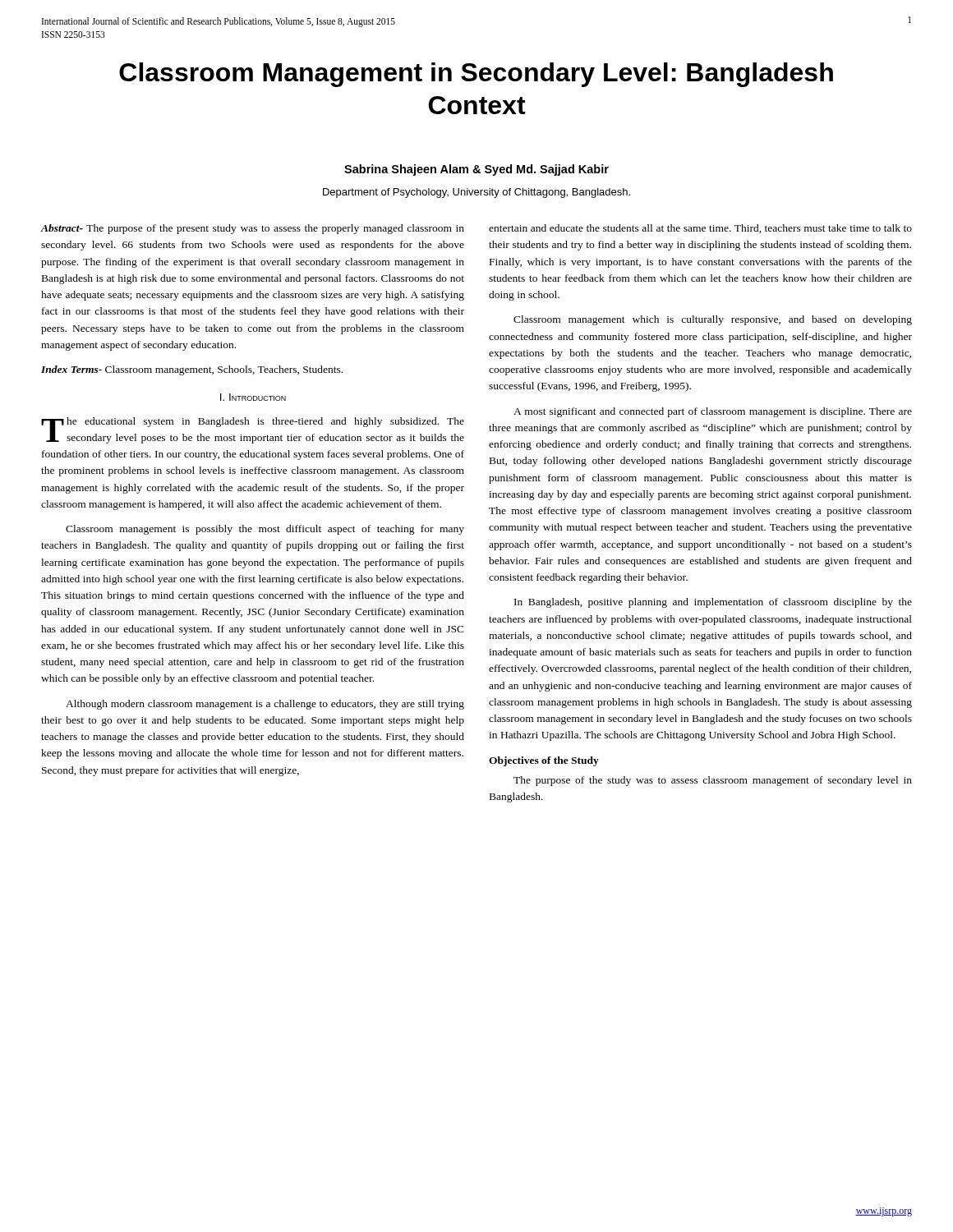Click the passage that begins "Classroom management is possibly the"
Image resolution: width=953 pixels, height=1232 pixels.
tap(253, 603)
